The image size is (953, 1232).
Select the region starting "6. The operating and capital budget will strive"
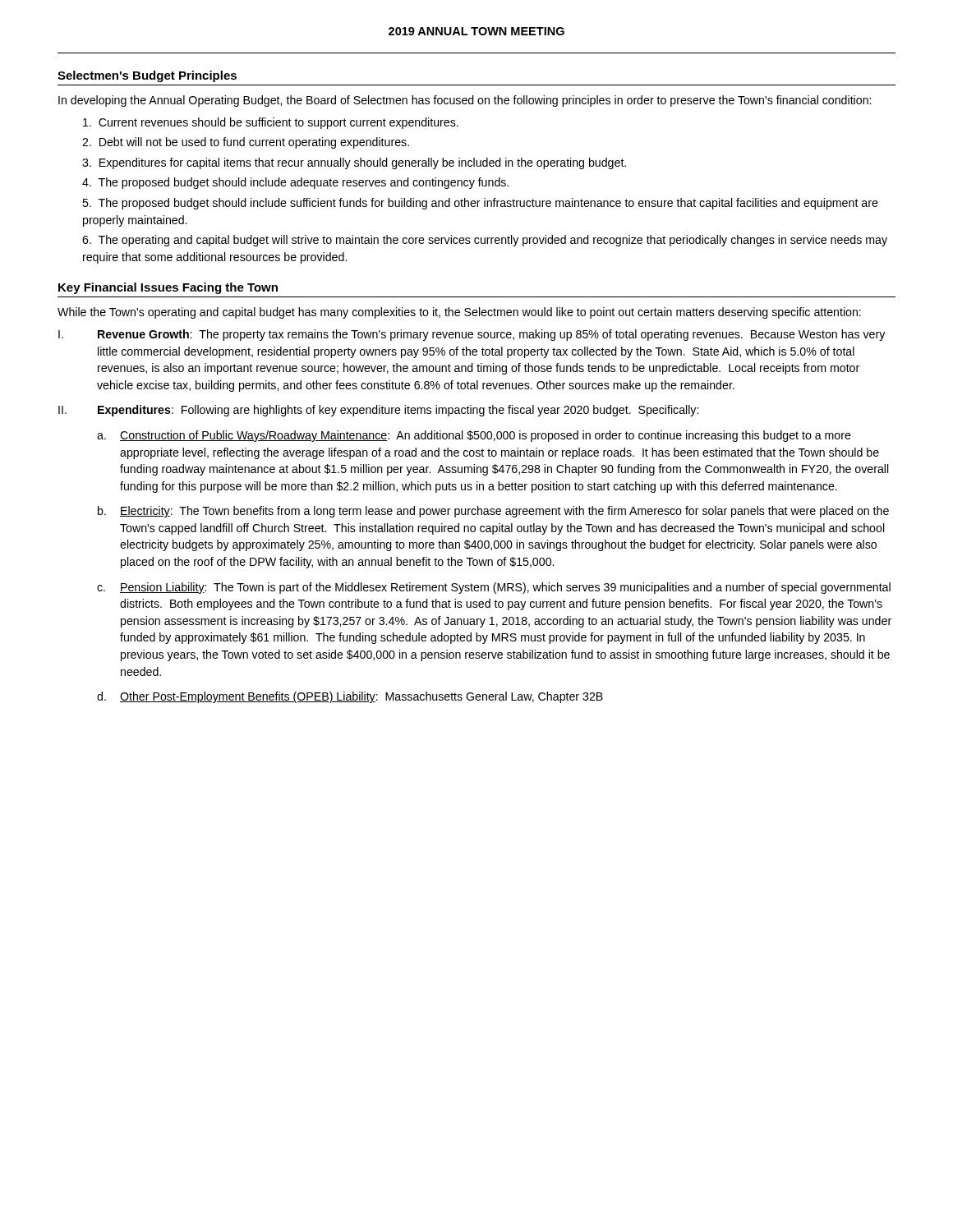click(x=485, y=248)
